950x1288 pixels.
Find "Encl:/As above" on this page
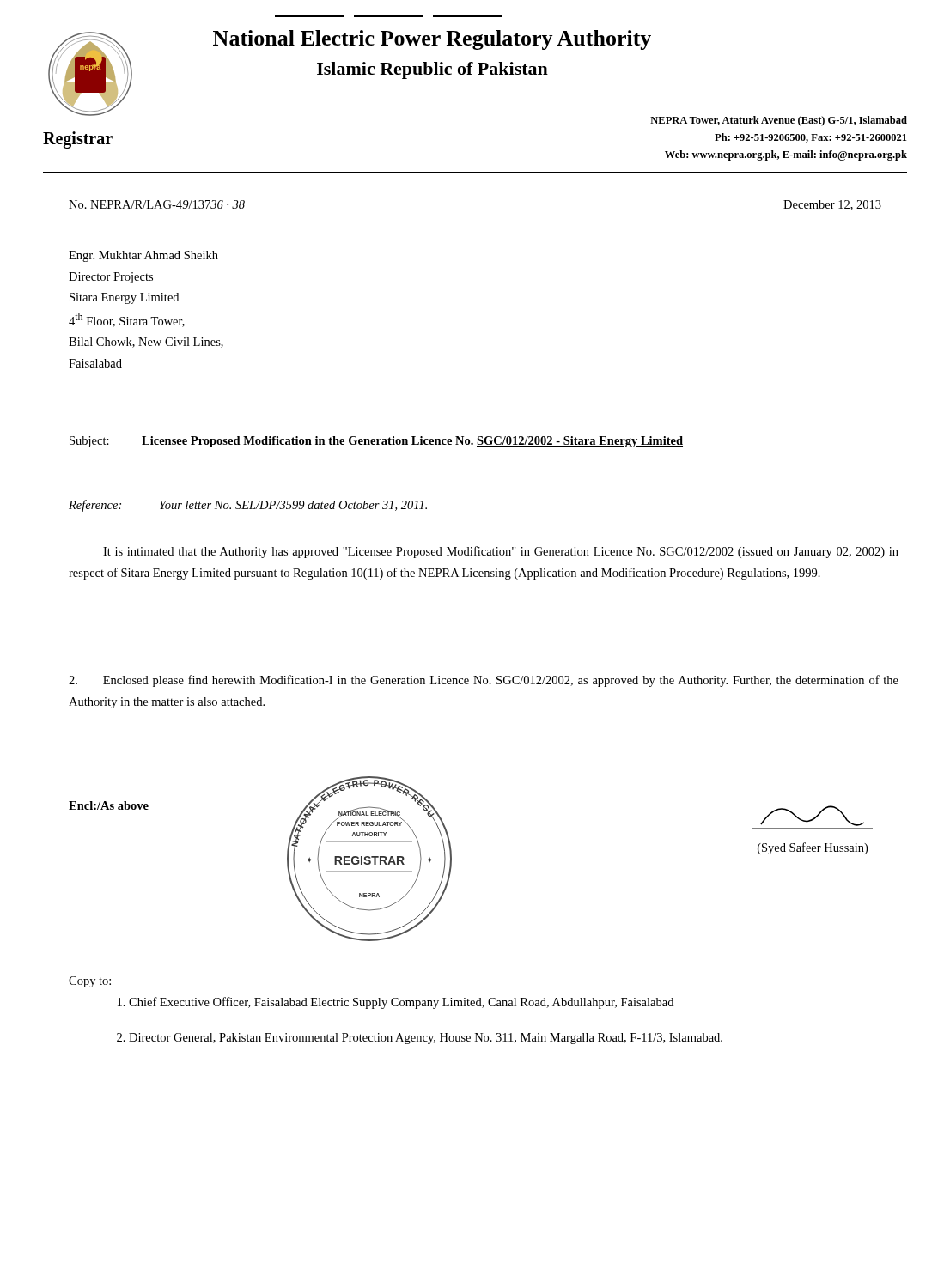pos(109,805)
